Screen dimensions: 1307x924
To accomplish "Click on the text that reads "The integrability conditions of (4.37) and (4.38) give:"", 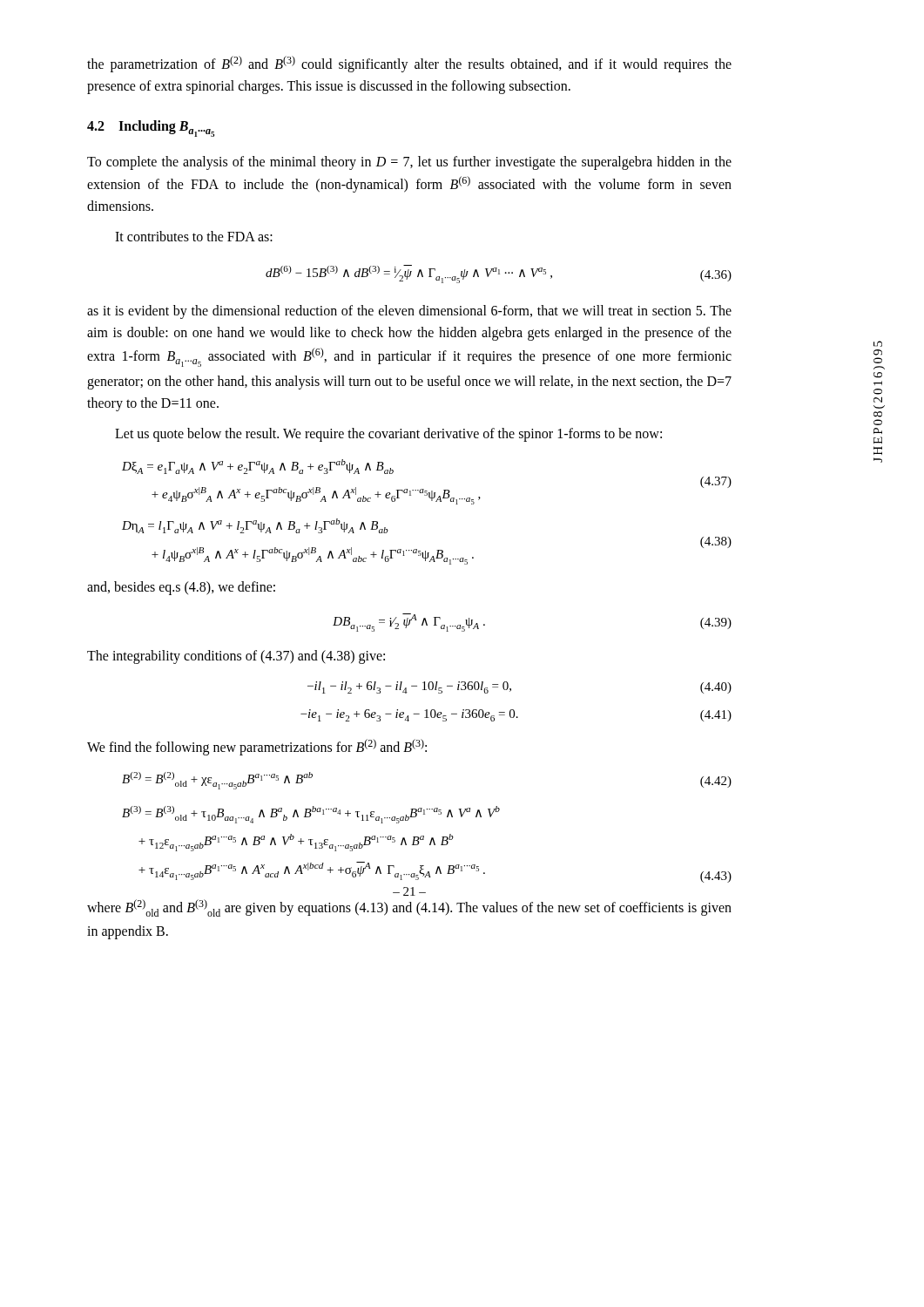I will coord(236,657).
